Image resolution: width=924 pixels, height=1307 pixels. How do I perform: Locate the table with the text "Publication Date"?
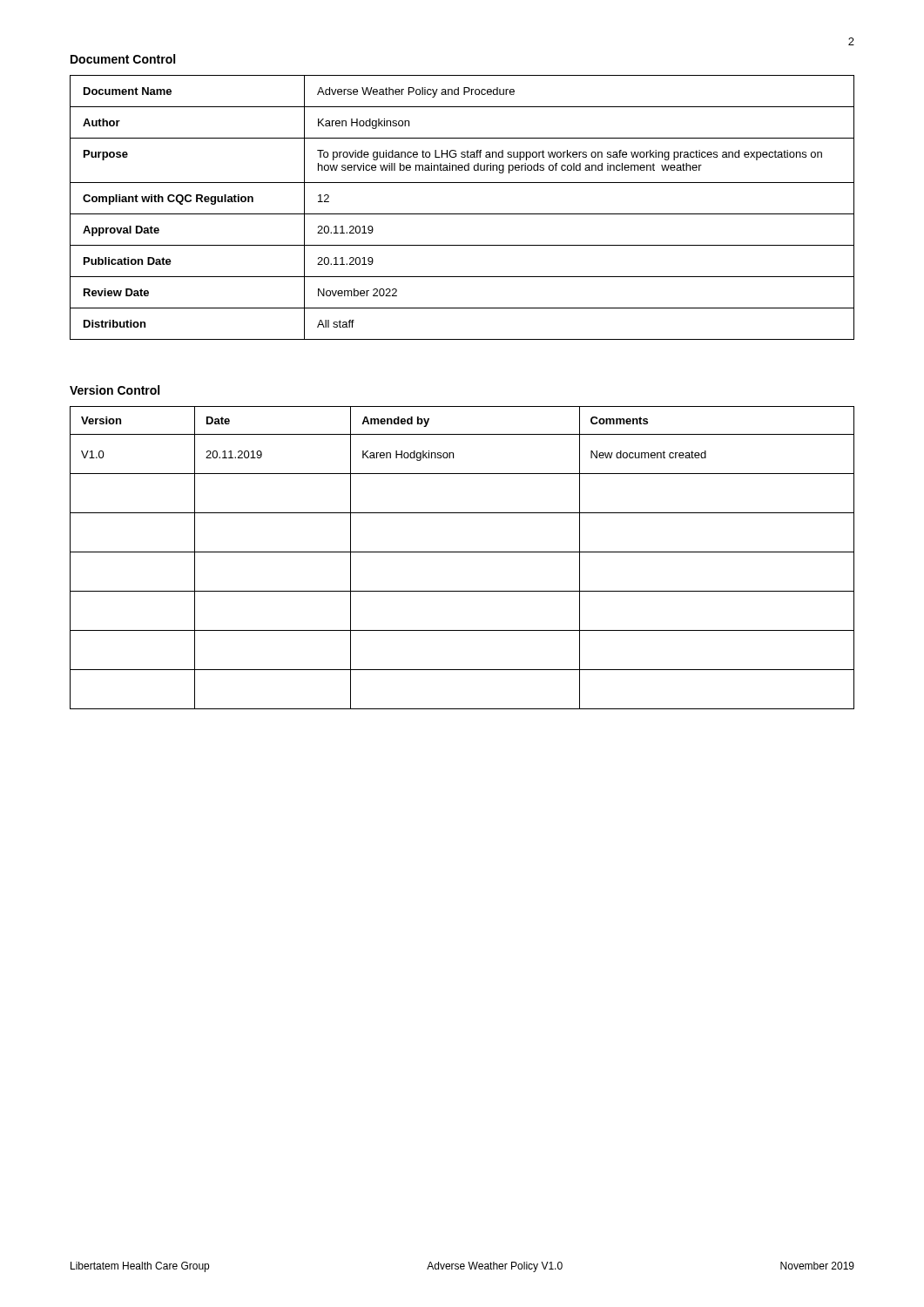[462, 207]
